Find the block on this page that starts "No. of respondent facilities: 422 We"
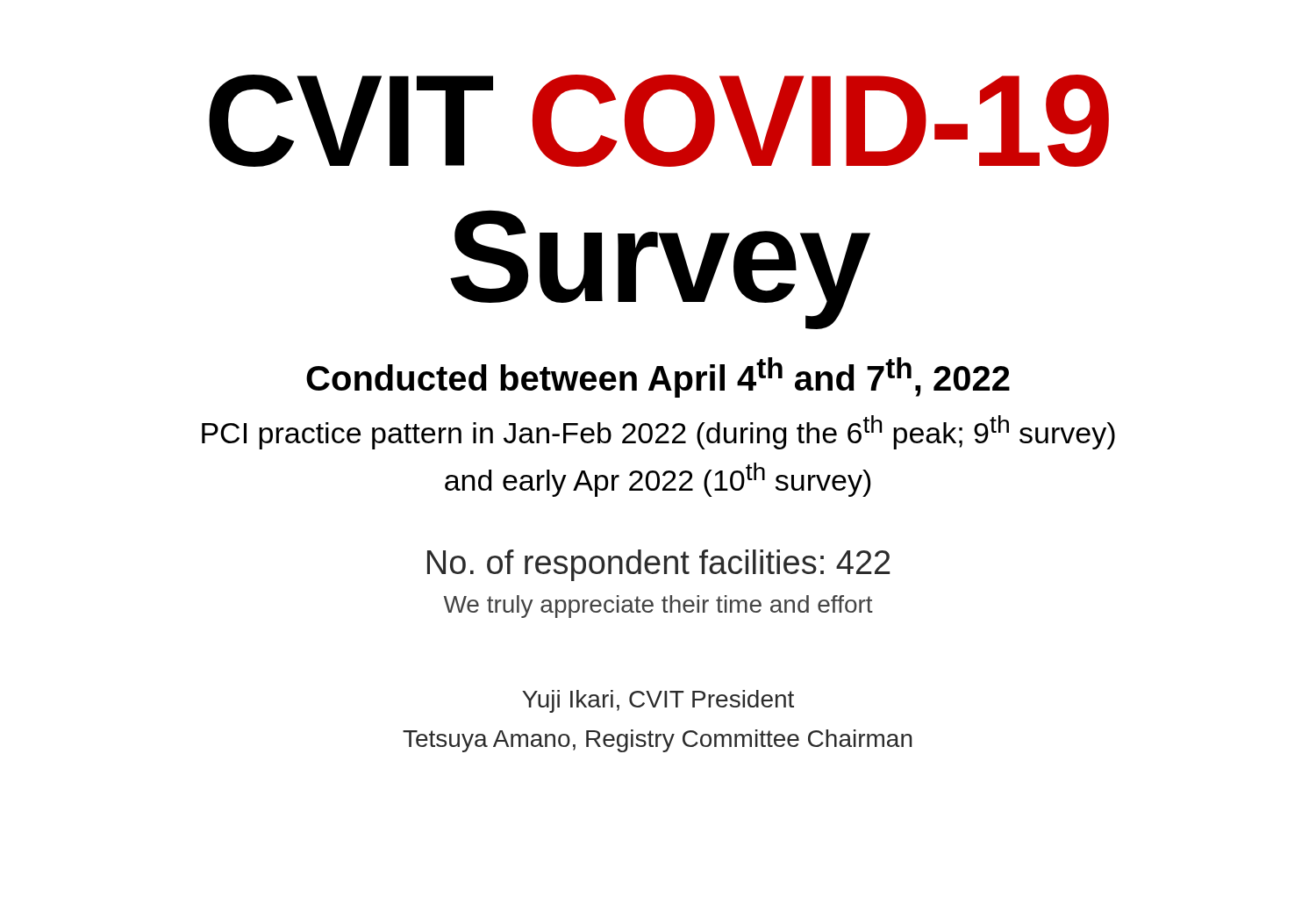The image size is (1316, 912). pos(658,581)
